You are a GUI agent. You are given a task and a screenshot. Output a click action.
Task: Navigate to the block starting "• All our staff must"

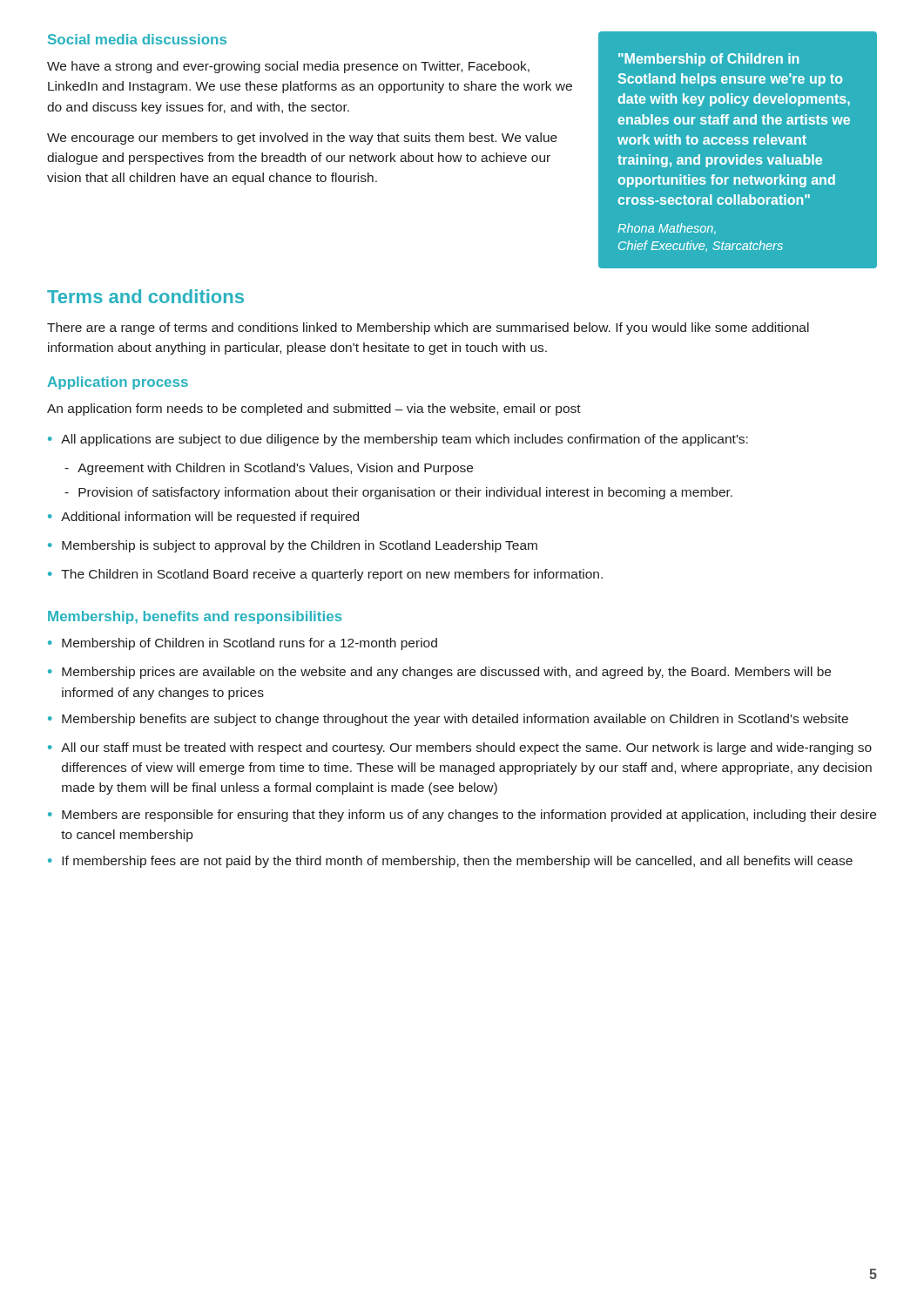462,767
